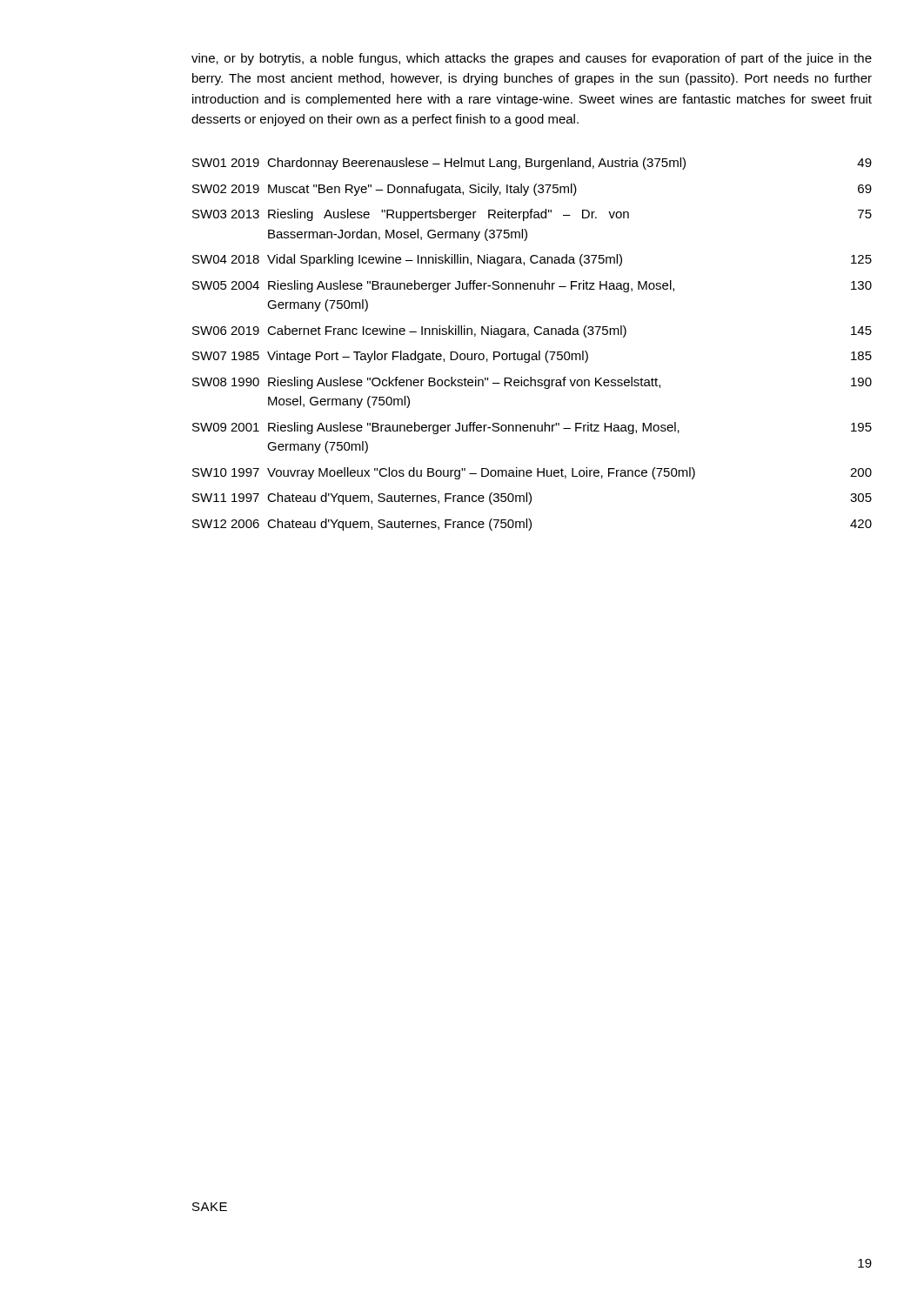Click the passage that begins "SW04 2018 Vidal Sparkling Icewine – Inniskillin,"
924x1305 pixels.
coord(532,259)
